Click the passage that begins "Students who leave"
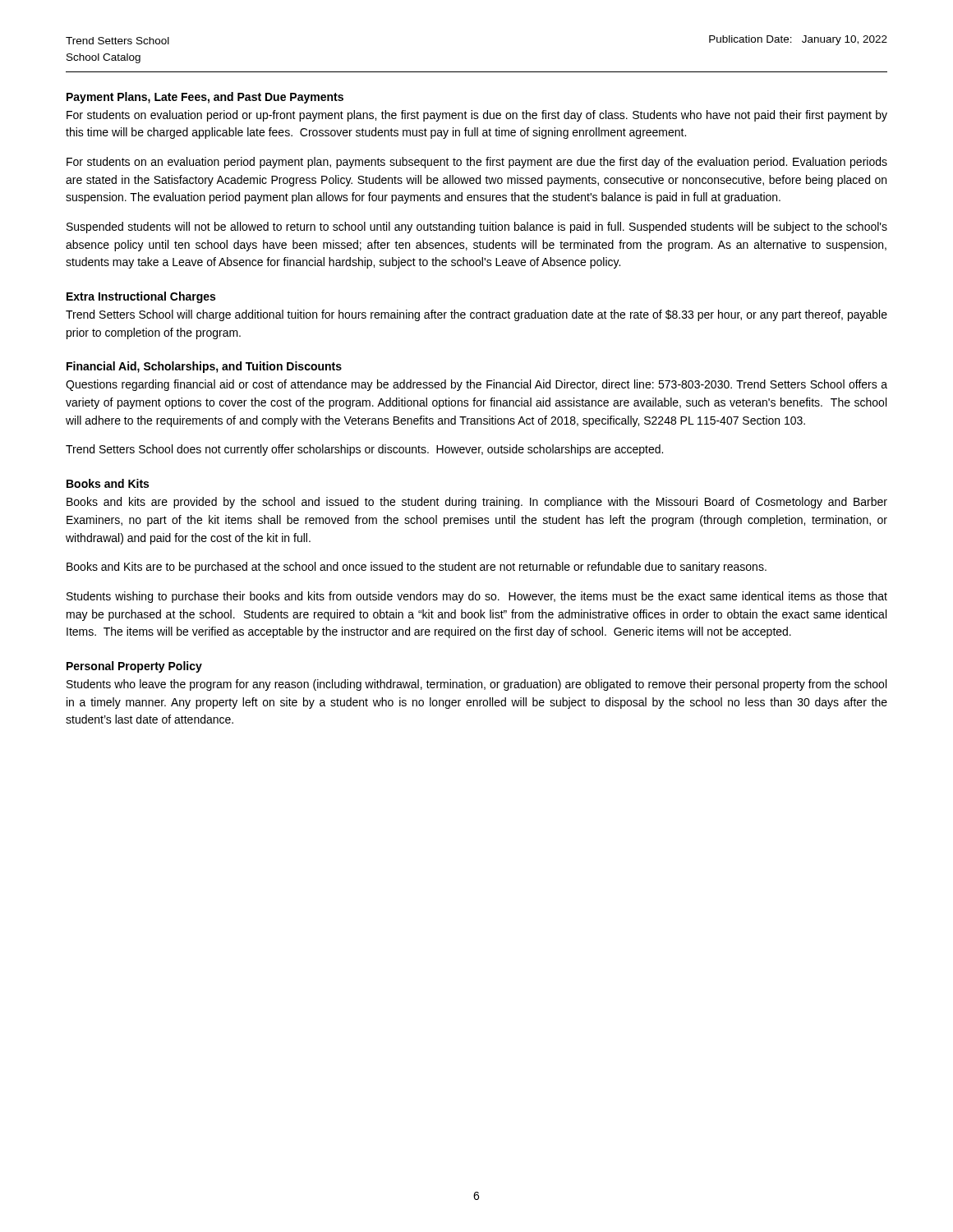 pos(476,702)
